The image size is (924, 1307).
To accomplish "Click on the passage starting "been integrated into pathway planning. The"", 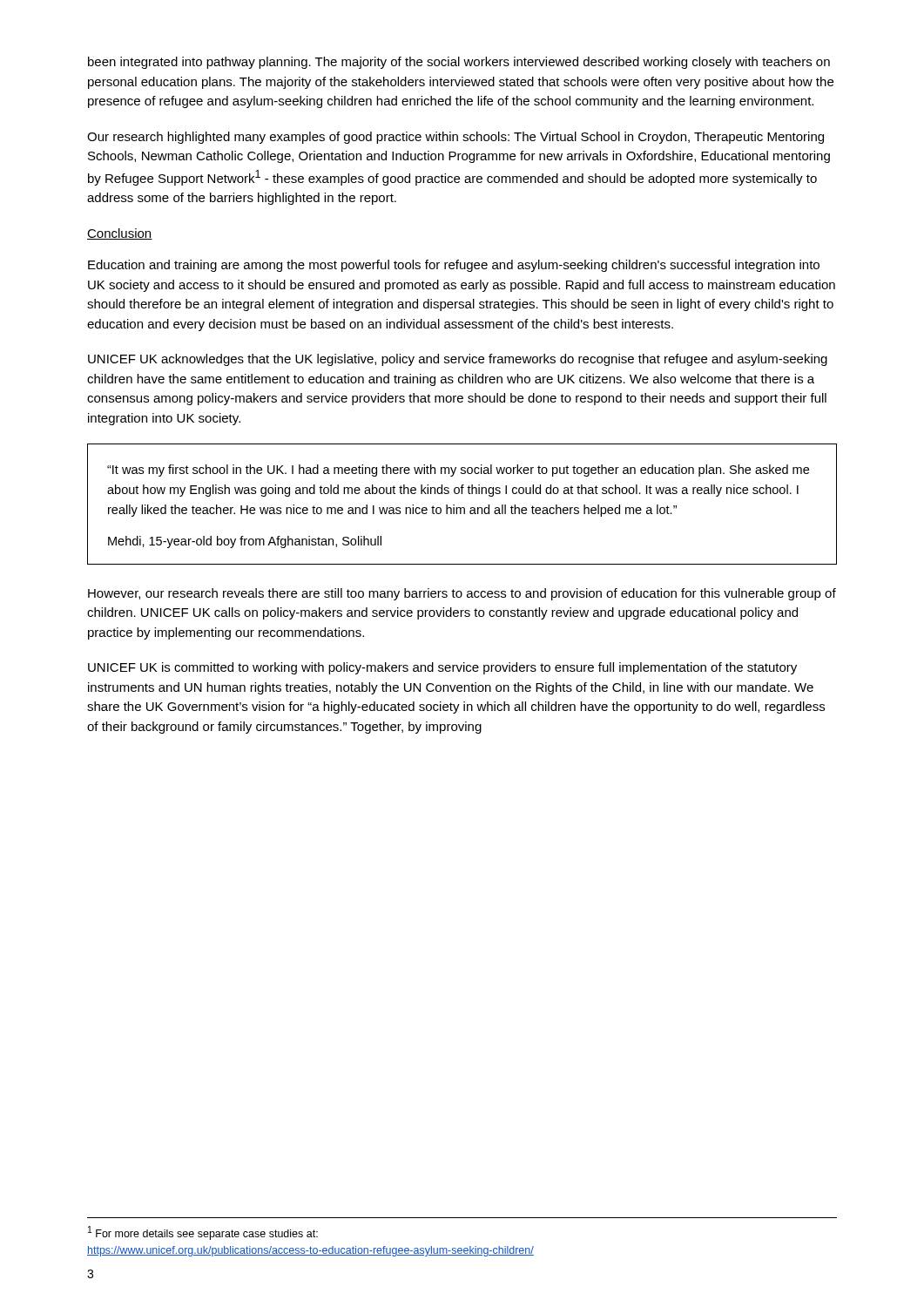I will 461,81.
